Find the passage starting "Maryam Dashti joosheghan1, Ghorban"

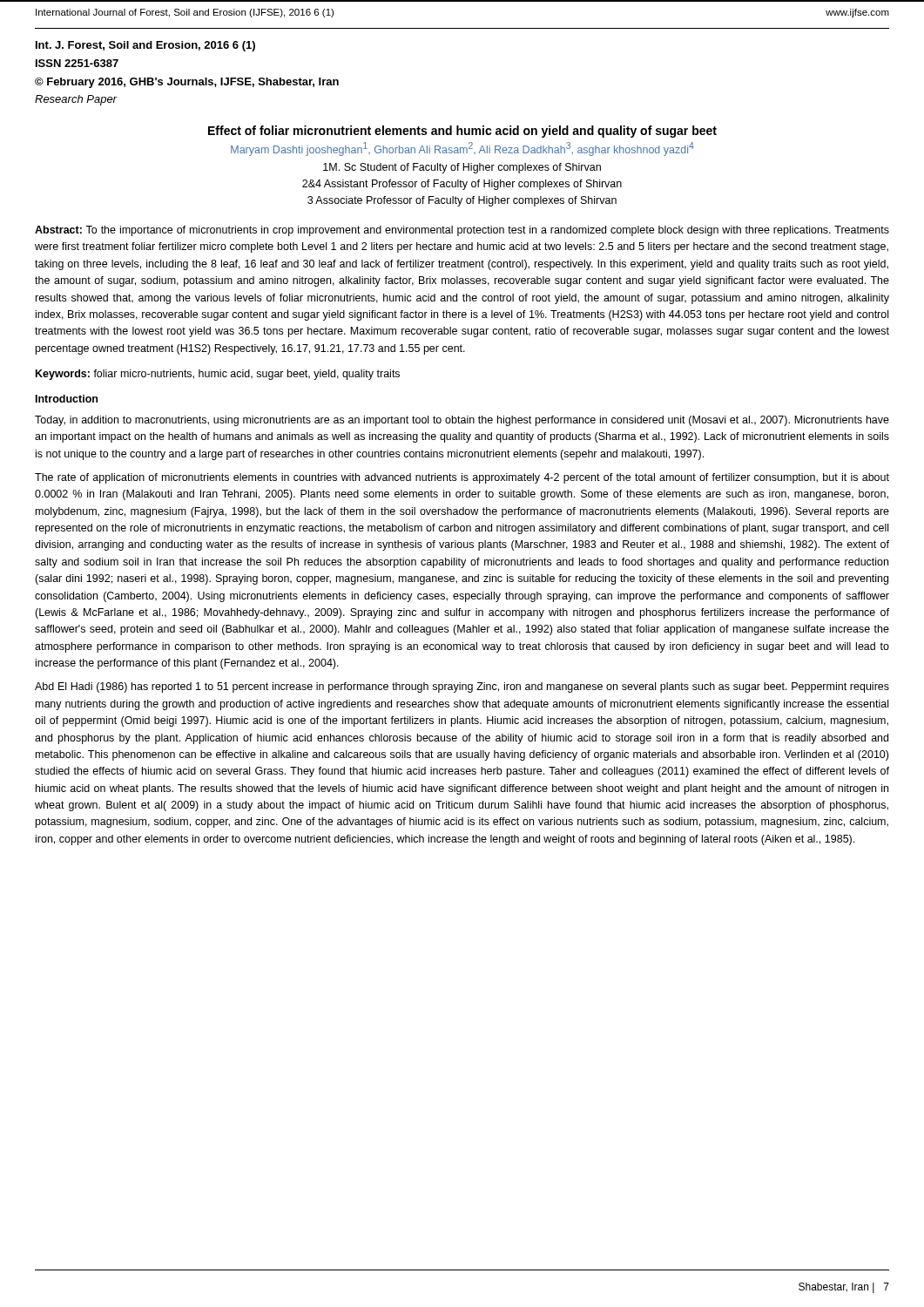(x=462, y=149)
